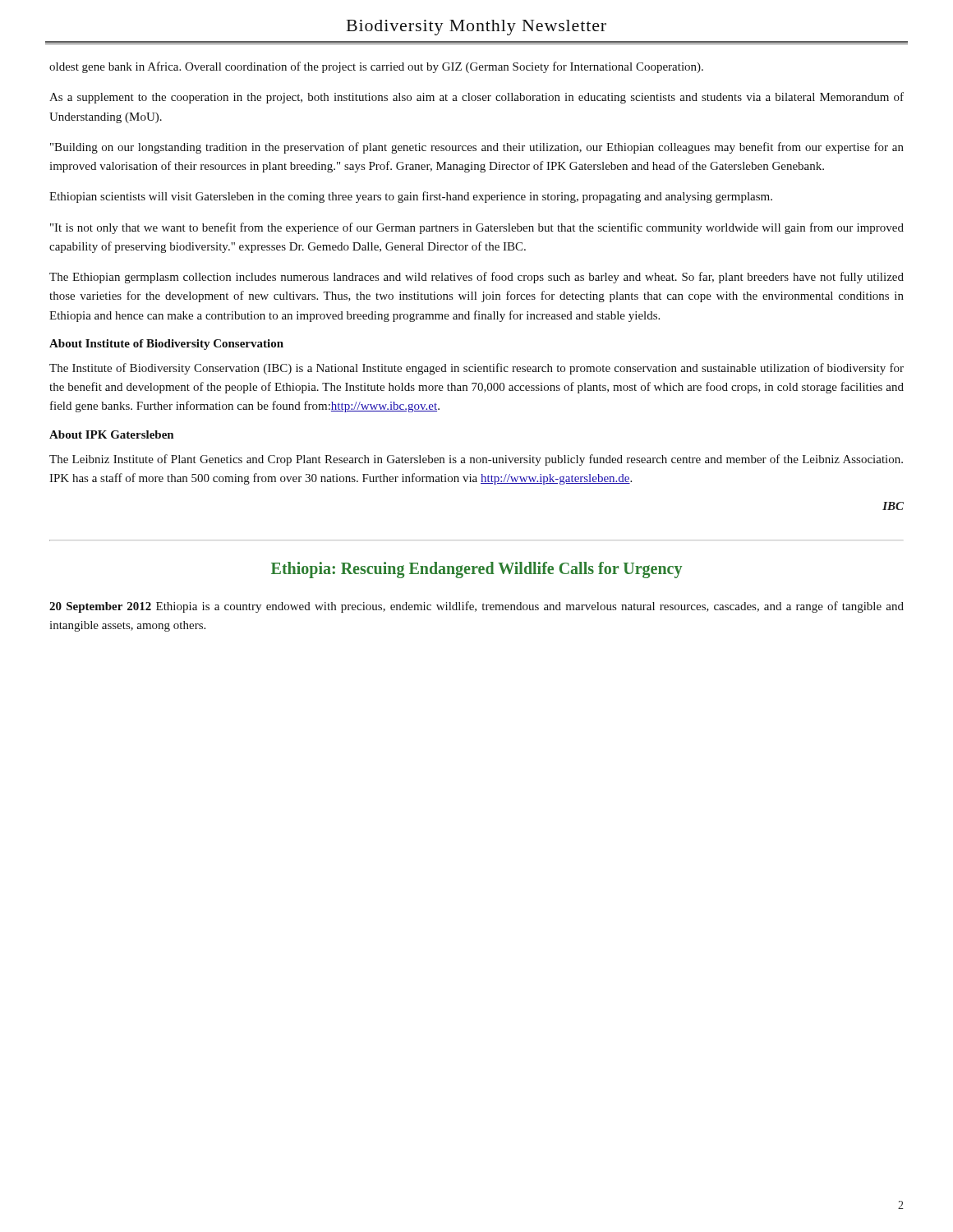Locate the text block that says "The Ethiopian germplasm collection"
The image size is (953, 1232).
click(x=476, y=296)
